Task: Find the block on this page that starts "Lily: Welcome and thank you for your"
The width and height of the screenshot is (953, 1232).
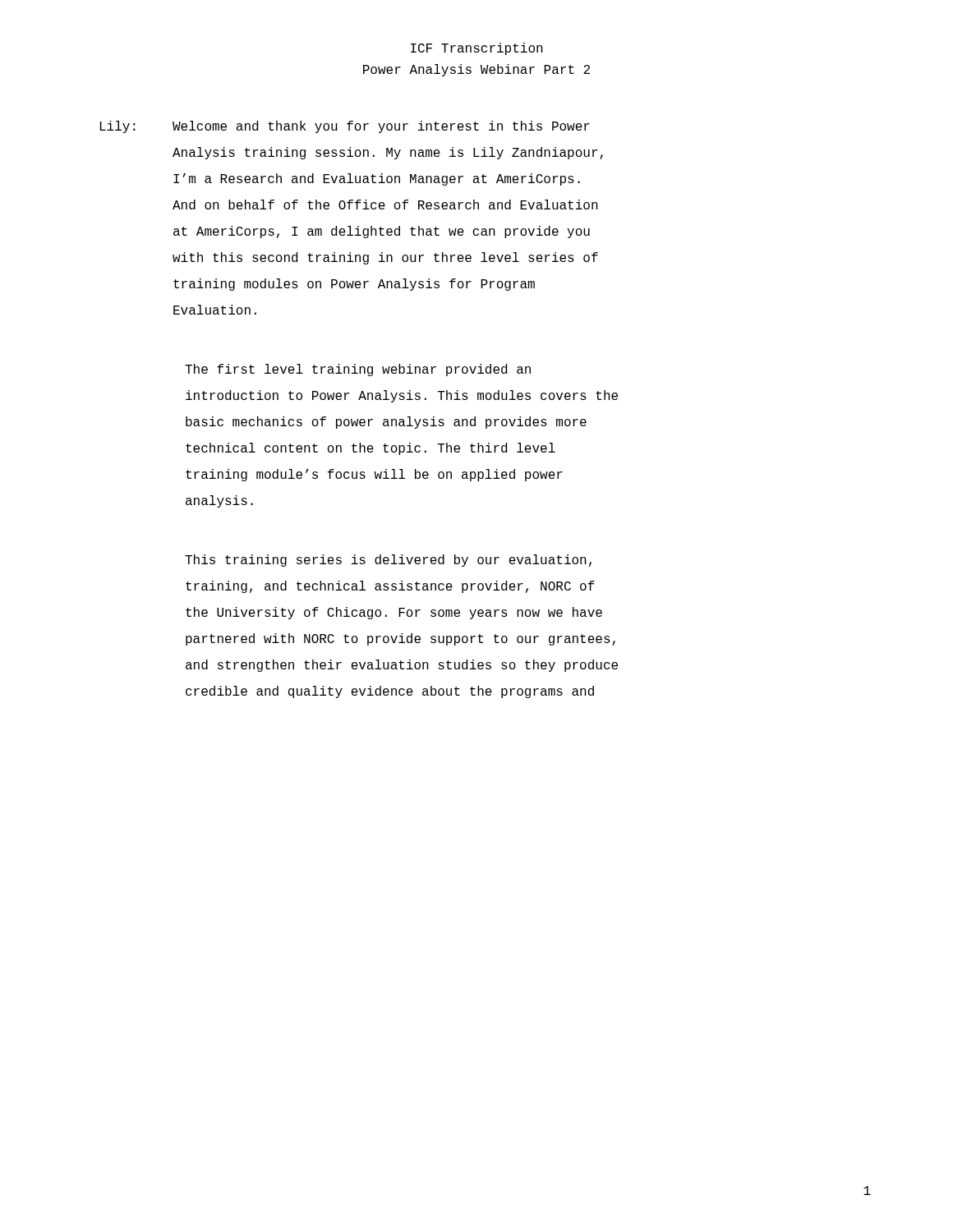Action: coord(352,219)
